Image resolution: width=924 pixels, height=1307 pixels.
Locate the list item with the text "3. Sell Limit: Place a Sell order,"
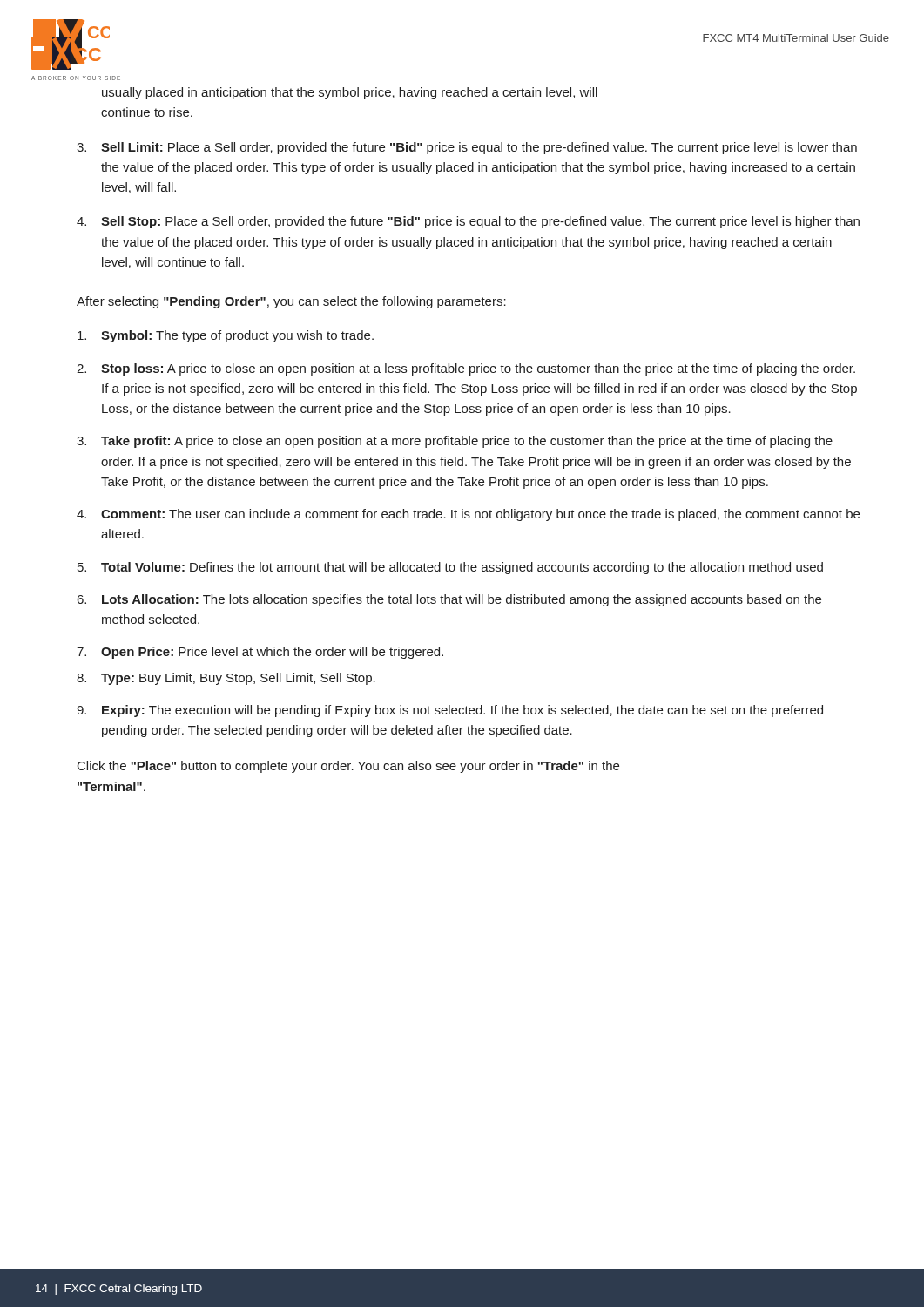[469, 167]
